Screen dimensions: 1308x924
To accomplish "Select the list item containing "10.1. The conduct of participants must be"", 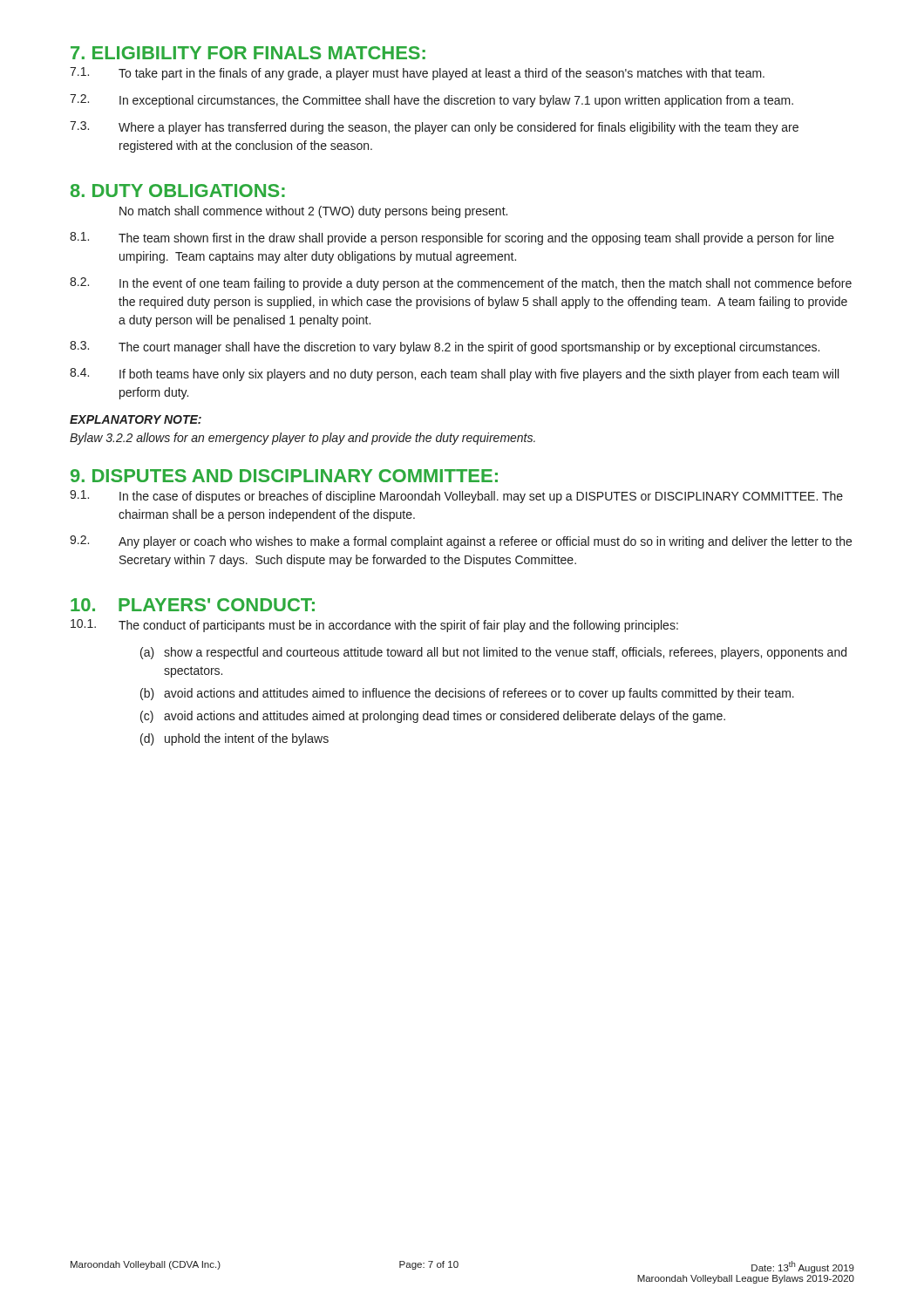I will point(462,626).
